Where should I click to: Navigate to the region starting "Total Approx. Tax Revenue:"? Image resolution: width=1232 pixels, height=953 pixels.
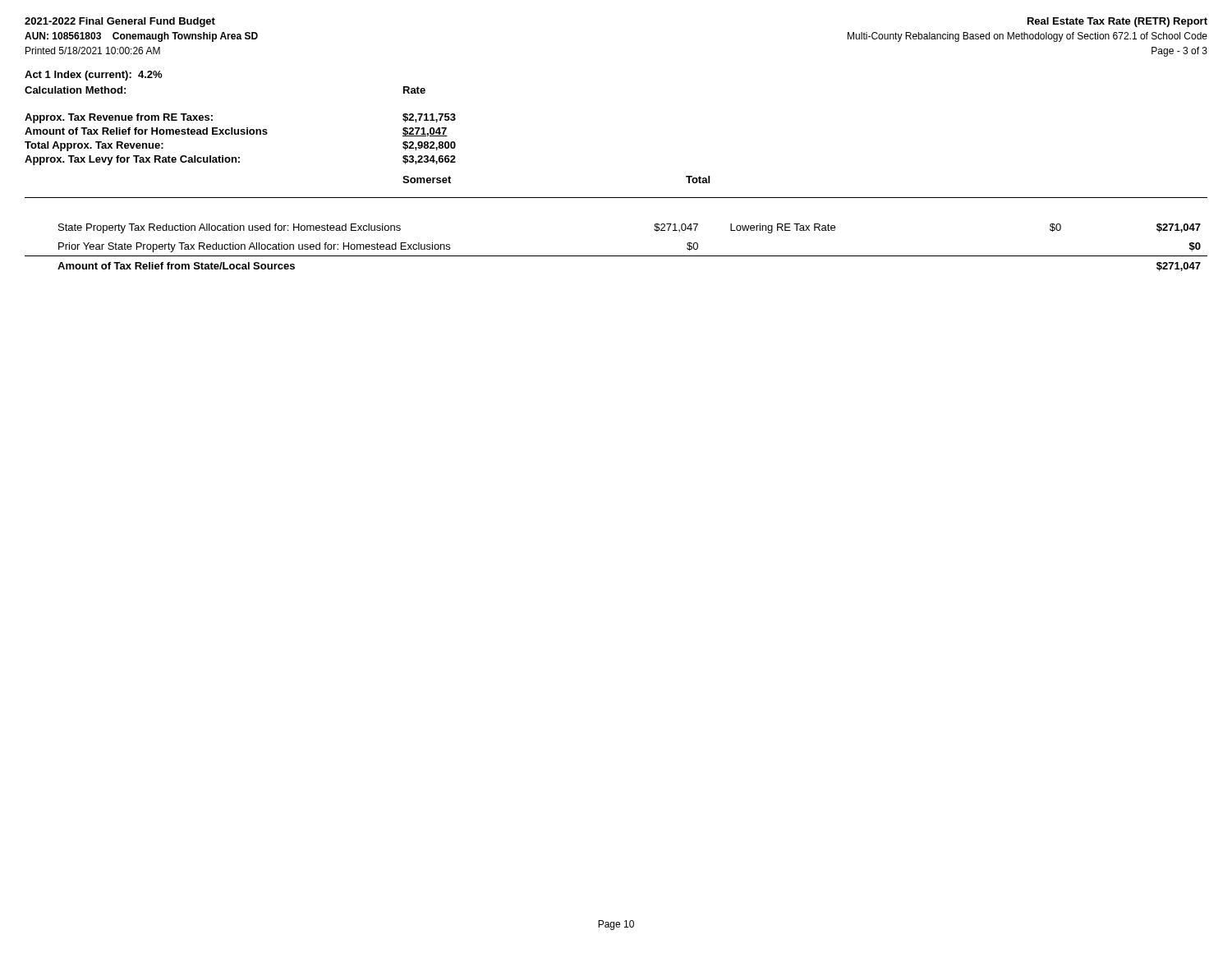click(x=94, y=145)
